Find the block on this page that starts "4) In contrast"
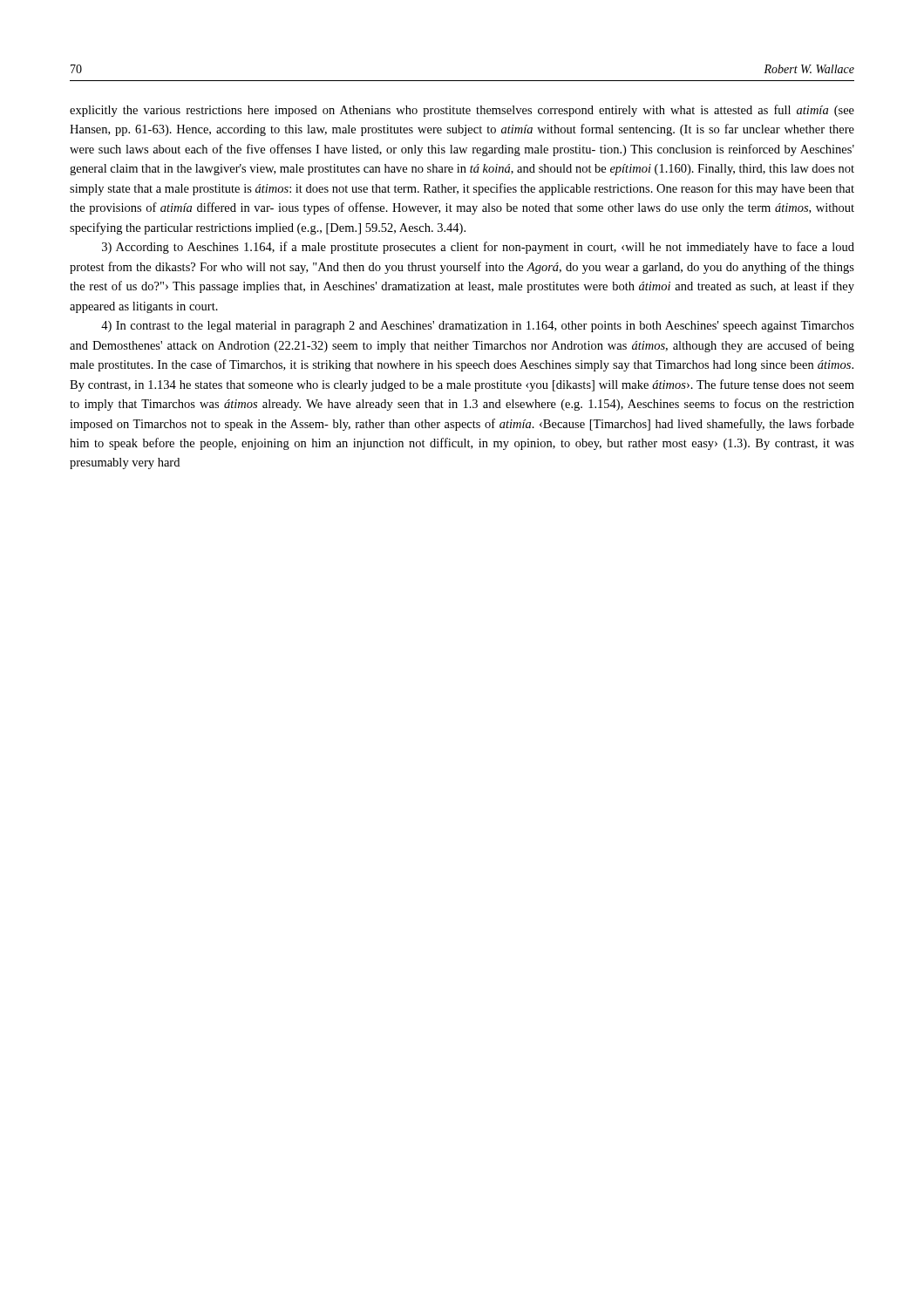The image size is (924, 1308). [x=462, y=394]
